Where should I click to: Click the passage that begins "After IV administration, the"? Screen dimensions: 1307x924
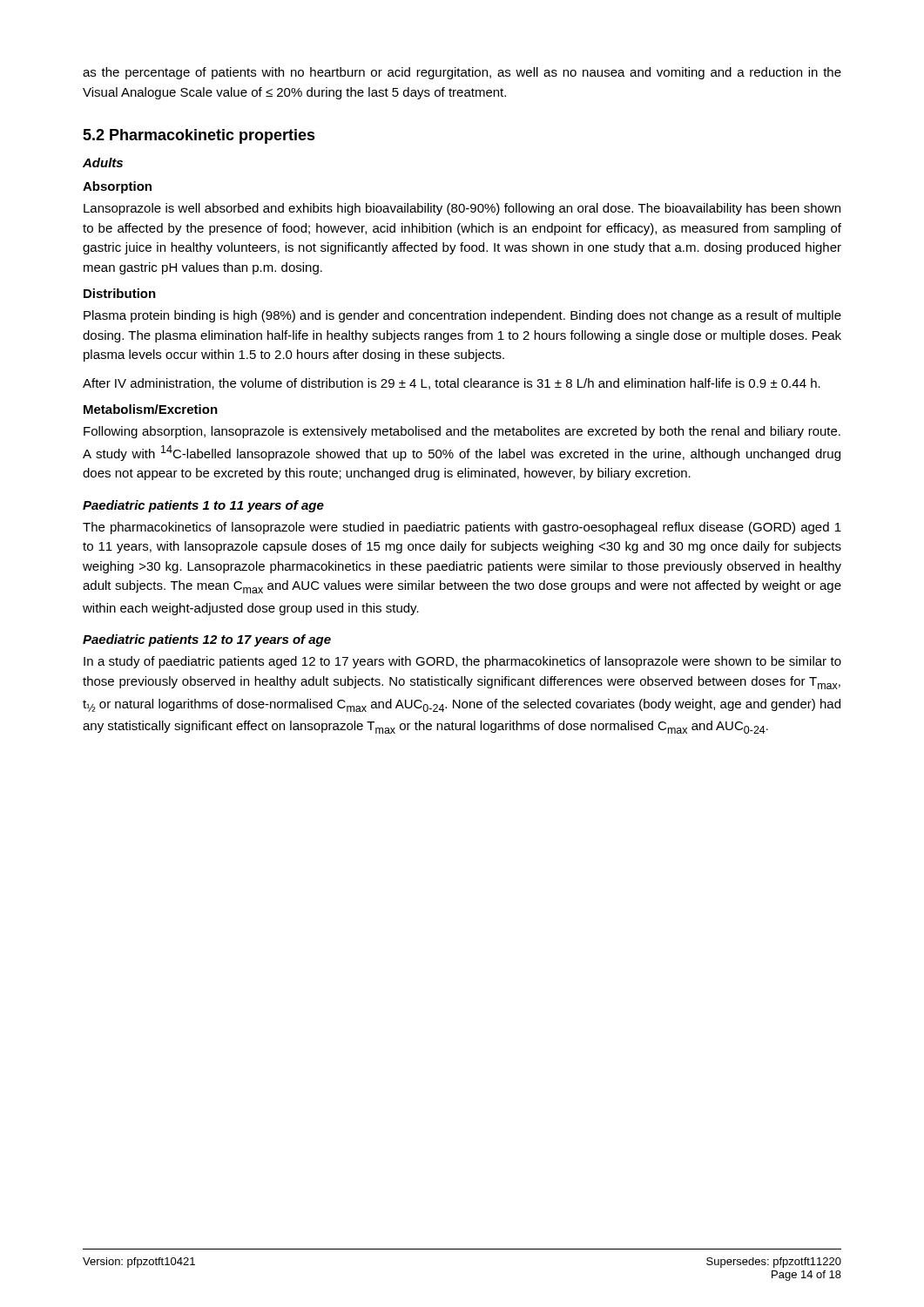462,383
